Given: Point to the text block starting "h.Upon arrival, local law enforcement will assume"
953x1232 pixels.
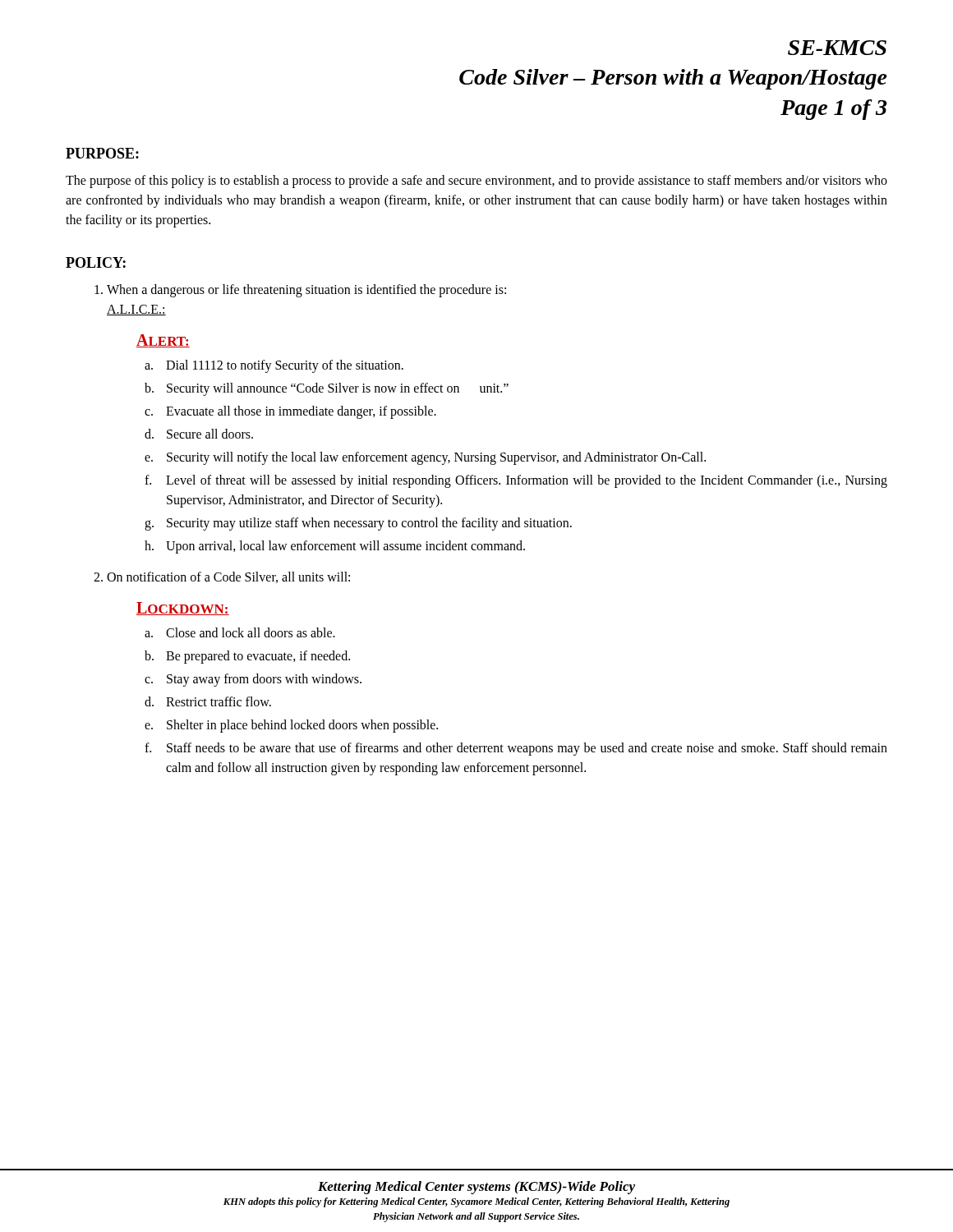Looking at the screenshot, I should click(x=516, y=546).
